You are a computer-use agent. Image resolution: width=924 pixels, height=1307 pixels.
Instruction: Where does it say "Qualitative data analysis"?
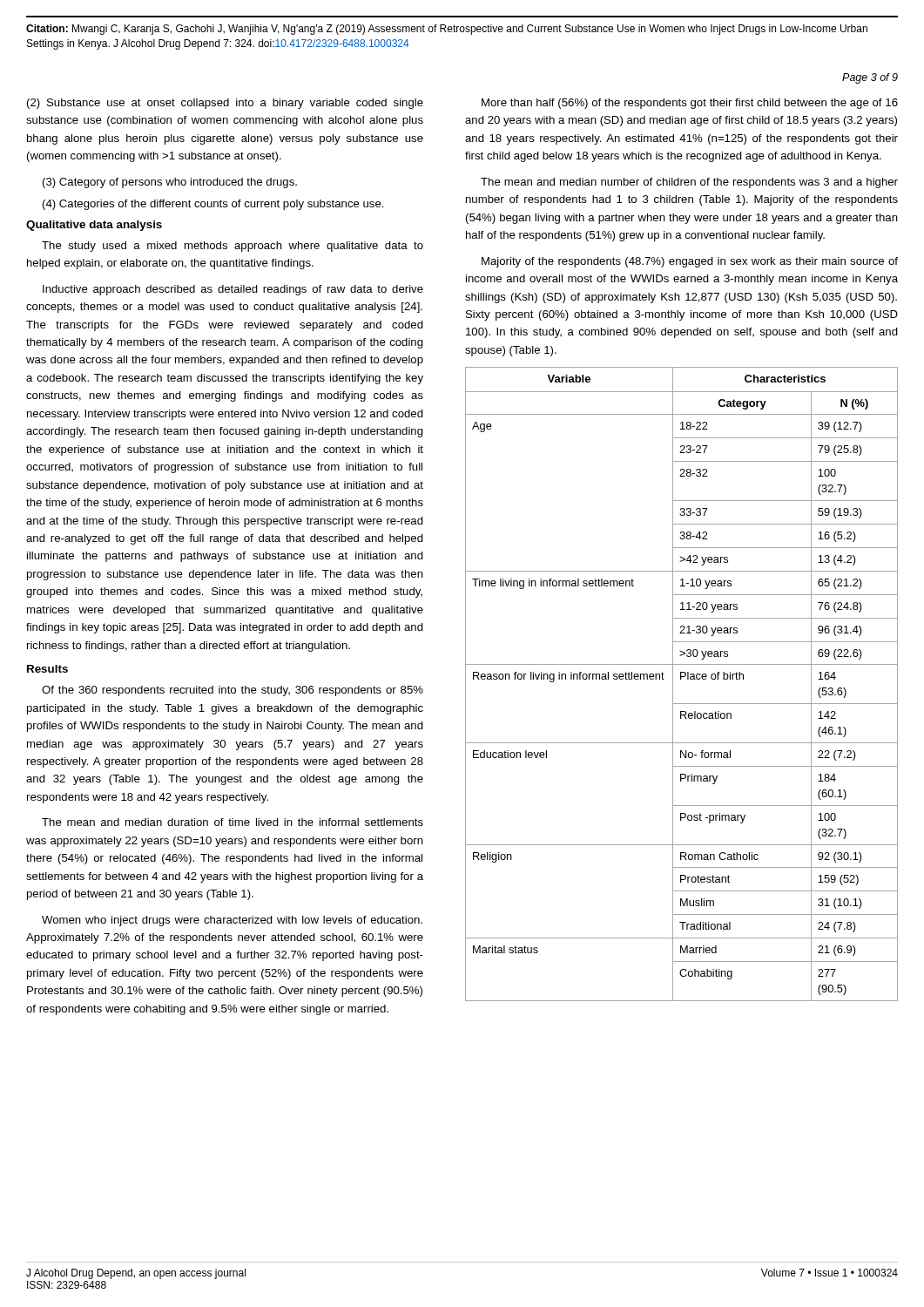(x=94, y=224)
